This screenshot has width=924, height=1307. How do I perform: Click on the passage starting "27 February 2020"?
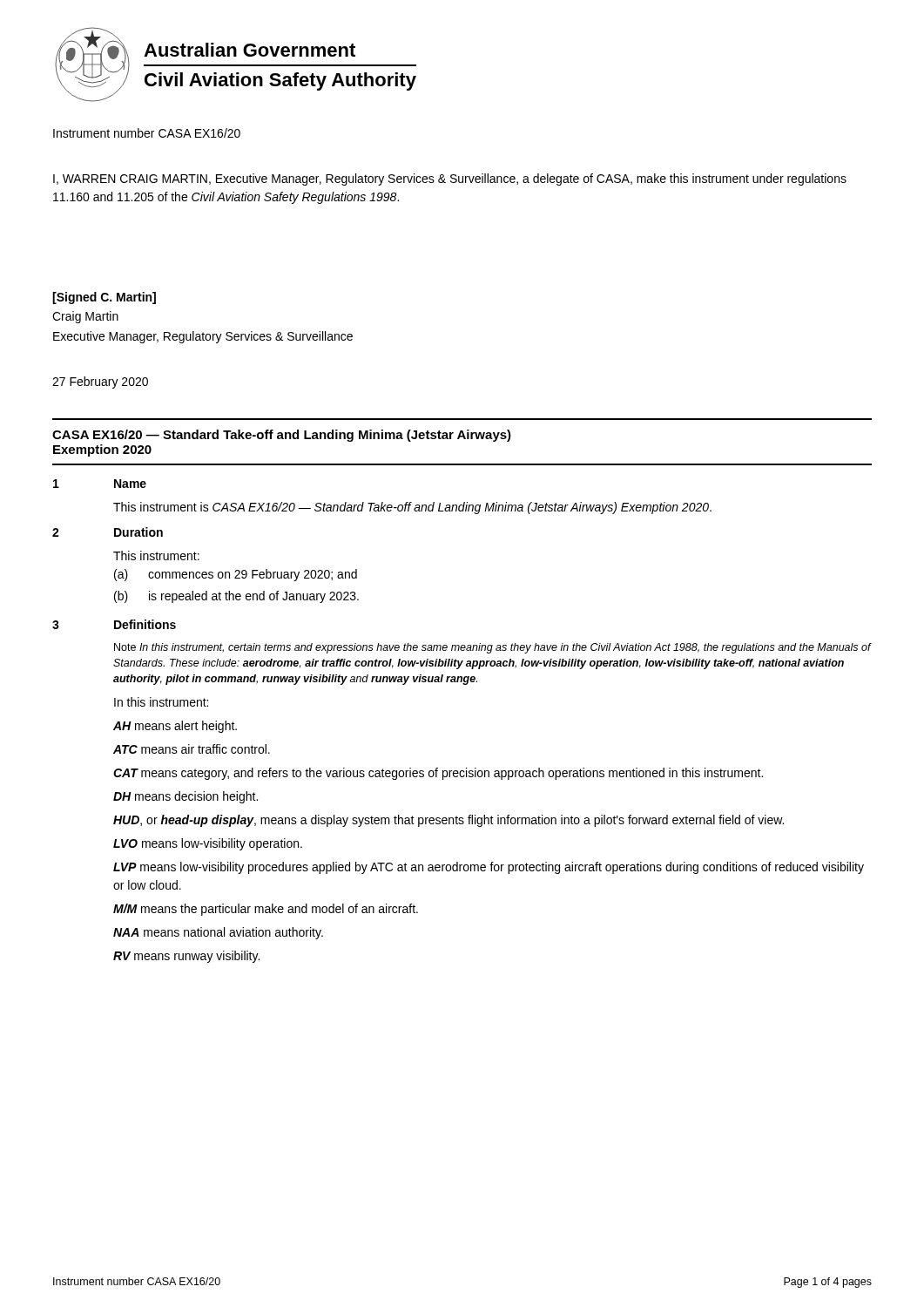click(x=100, y=382)
